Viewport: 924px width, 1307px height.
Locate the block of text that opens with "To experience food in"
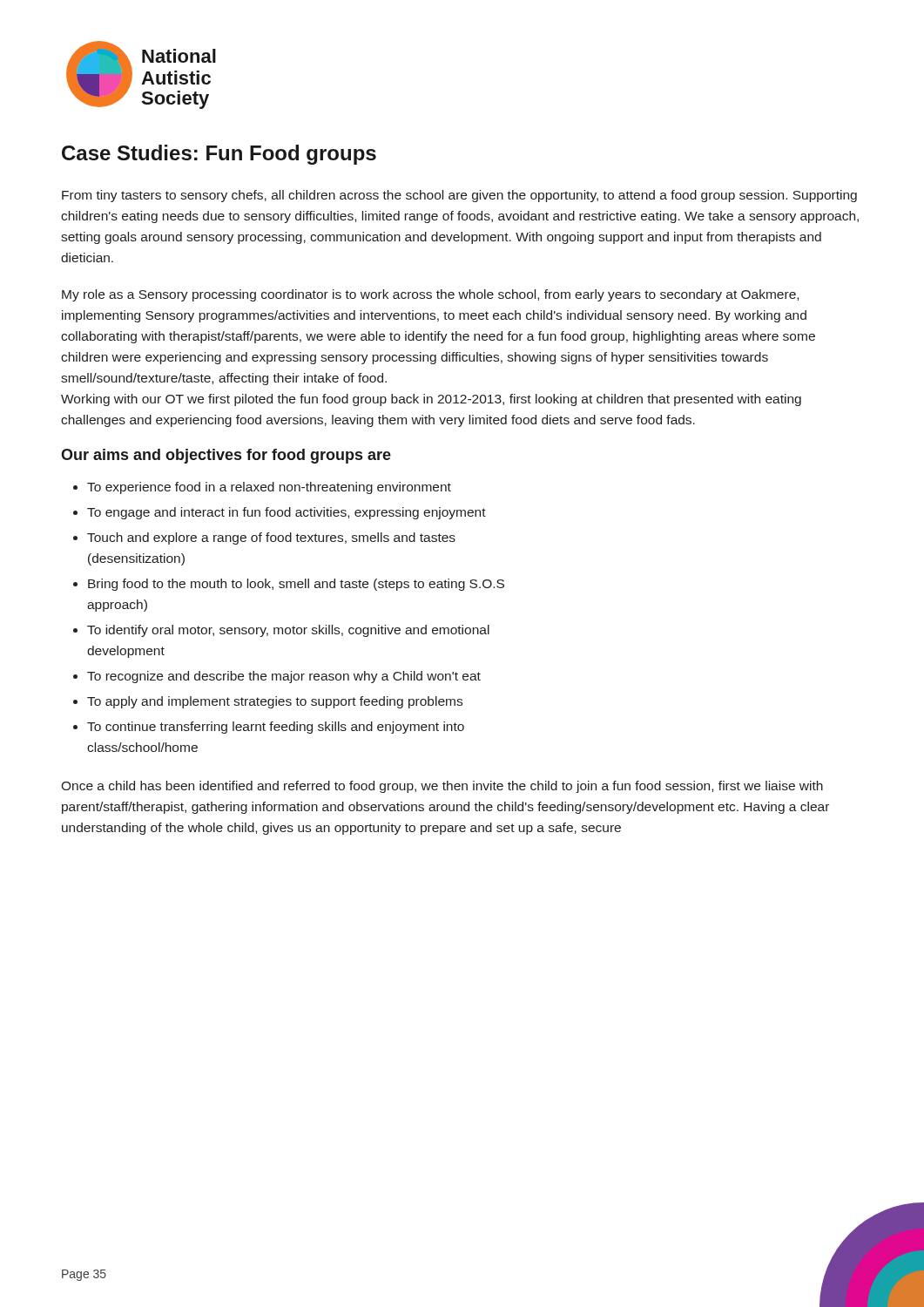coord(269,487)
